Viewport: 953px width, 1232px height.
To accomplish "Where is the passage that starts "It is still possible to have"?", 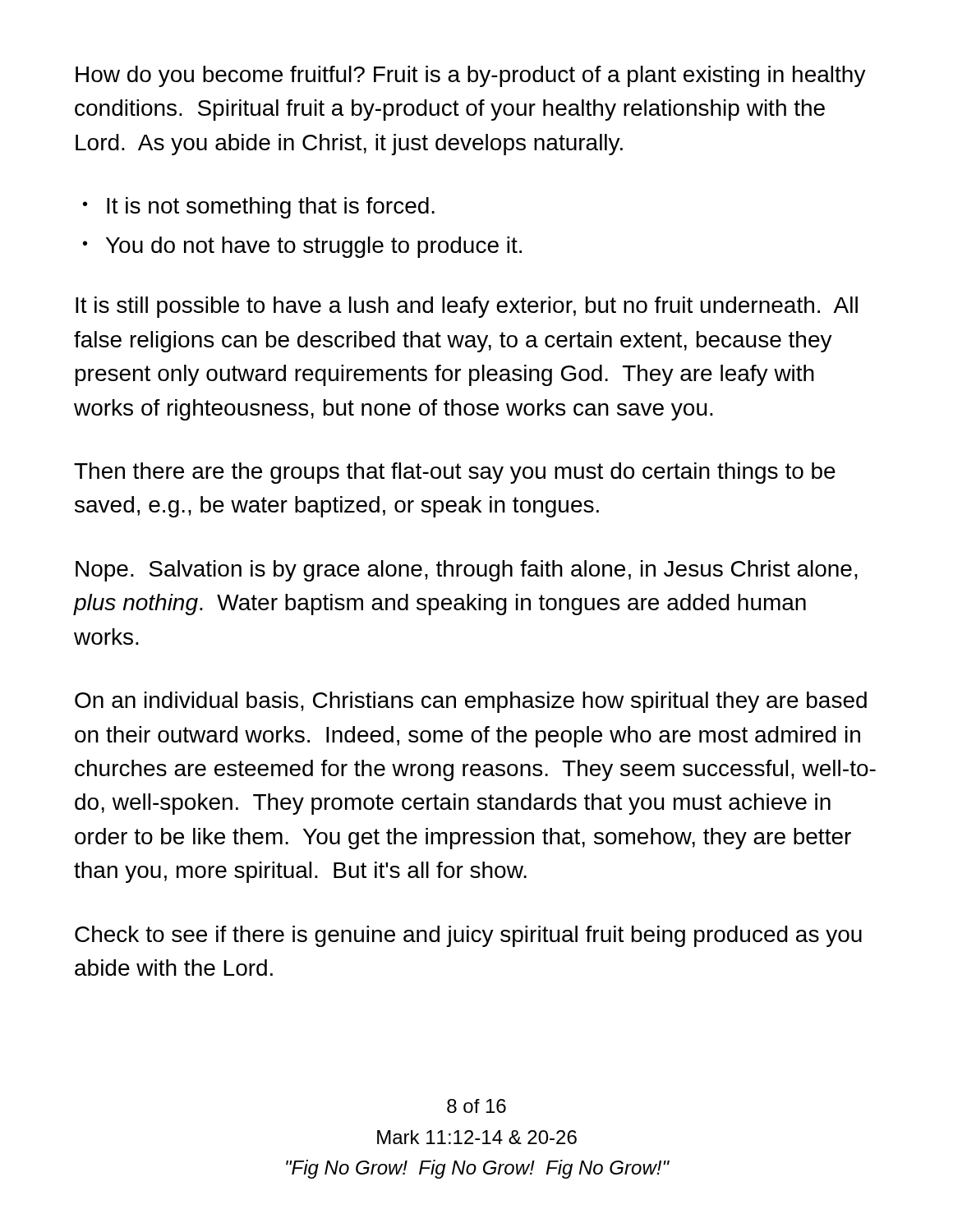I will point(466,356).
